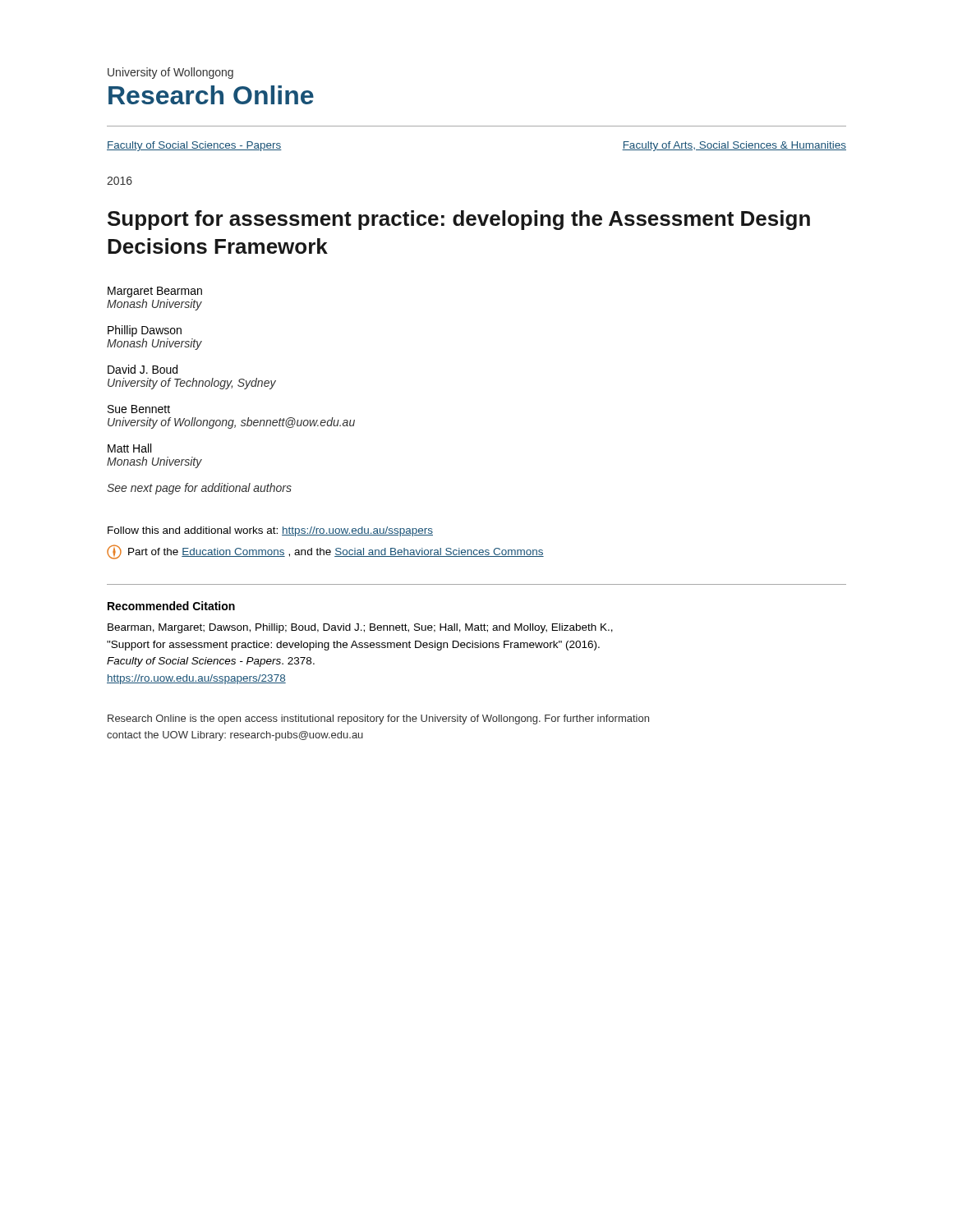The height and width of the screenshot is (1232, 953).
Task: Click on the title that says "Research Online"
Action: tap(211, 95)
